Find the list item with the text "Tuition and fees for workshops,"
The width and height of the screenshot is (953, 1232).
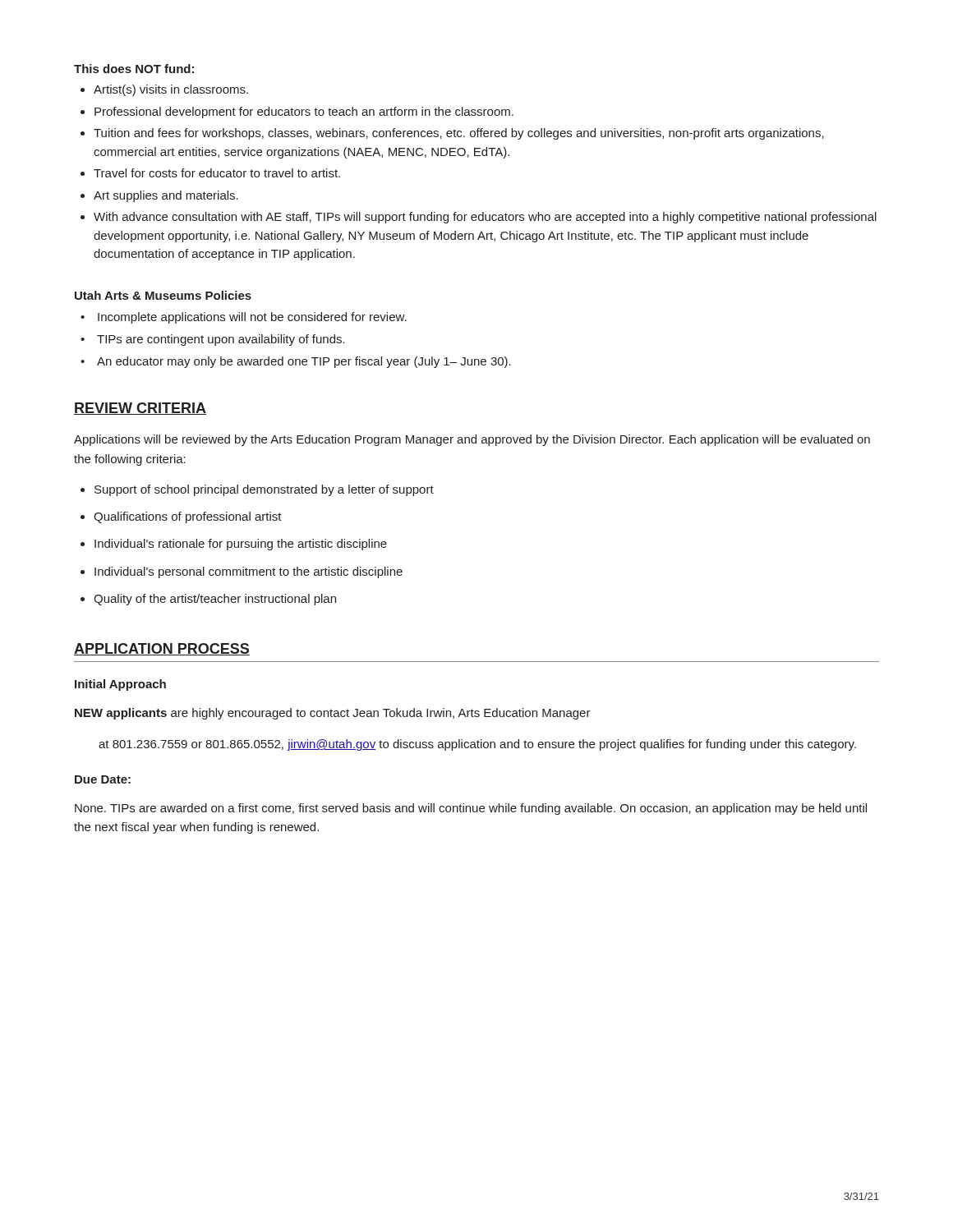click(x=486, y=143)
